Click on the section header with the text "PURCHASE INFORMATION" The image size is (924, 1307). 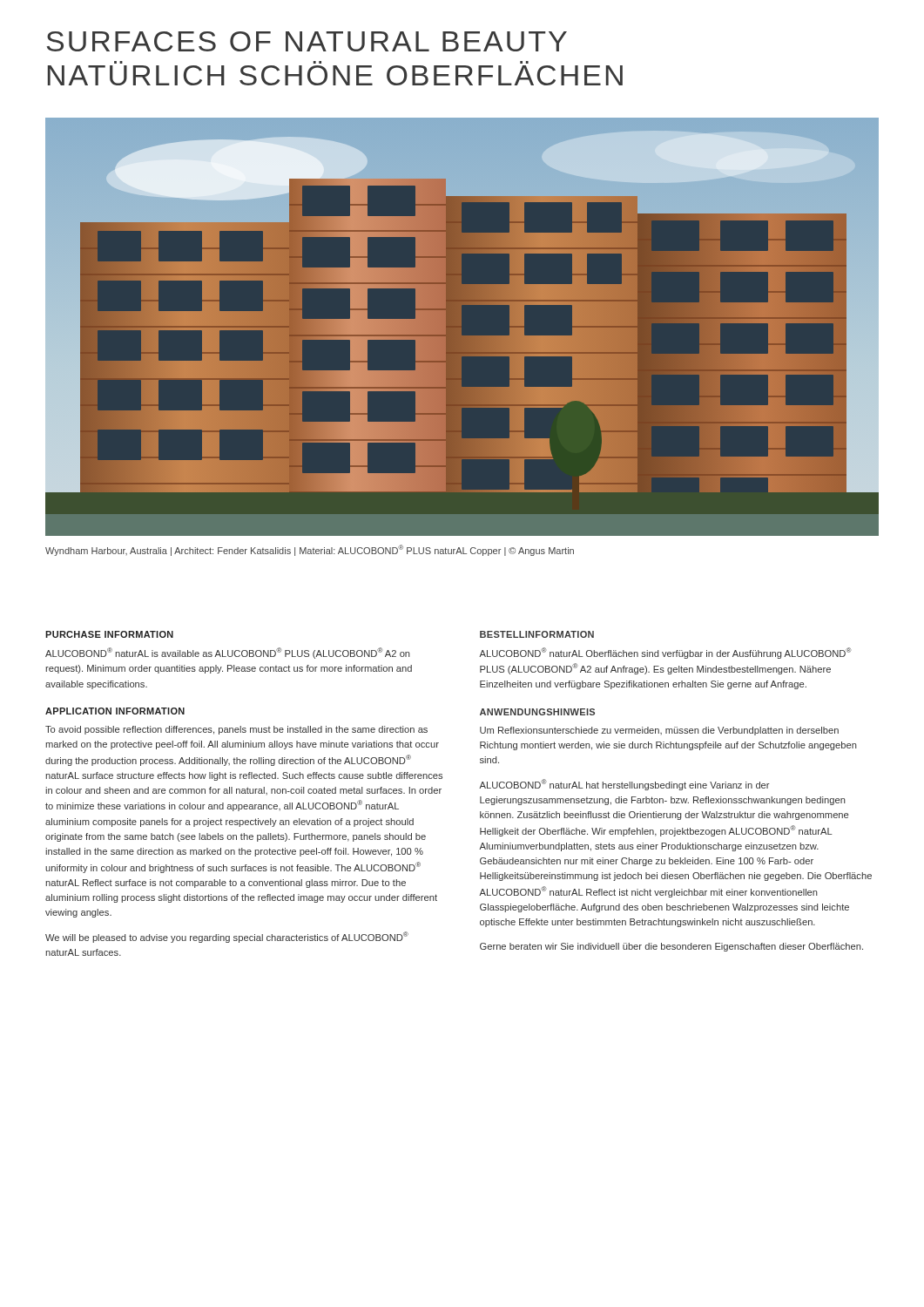[x=109, y=634]
